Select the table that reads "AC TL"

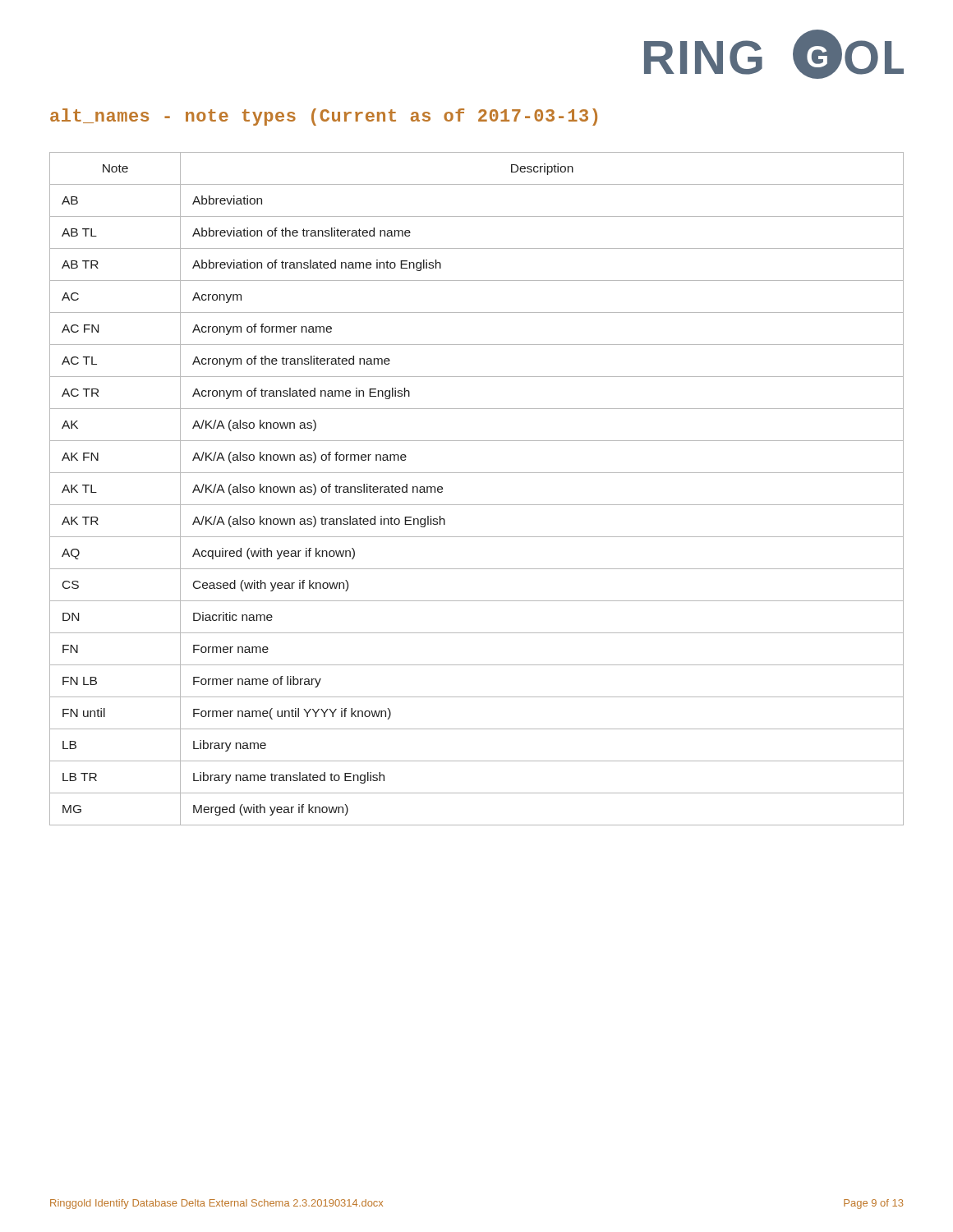click(x=476, y=489)
